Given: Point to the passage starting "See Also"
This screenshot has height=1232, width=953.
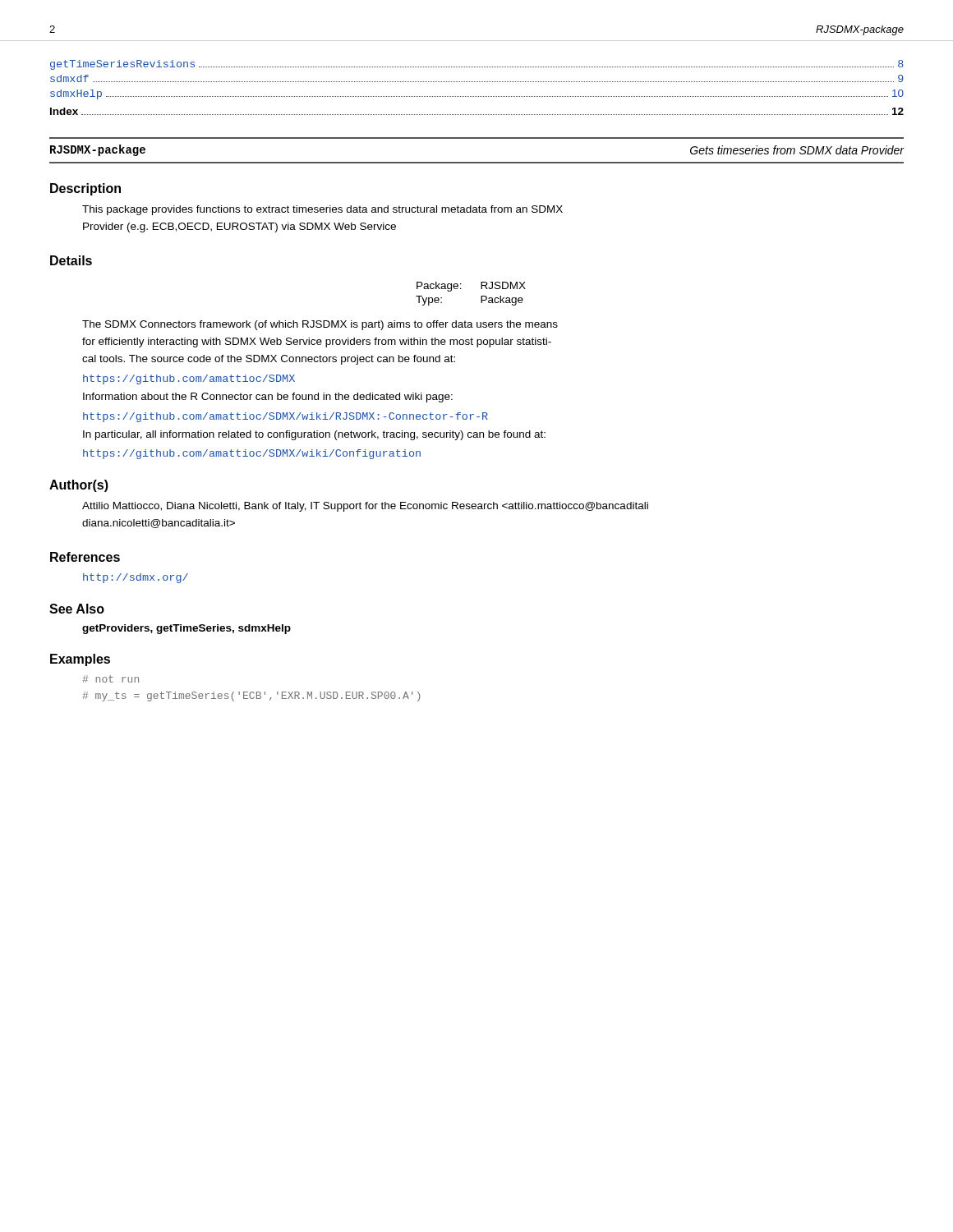Looking at the screenshot, I should (x=77, y=609).
